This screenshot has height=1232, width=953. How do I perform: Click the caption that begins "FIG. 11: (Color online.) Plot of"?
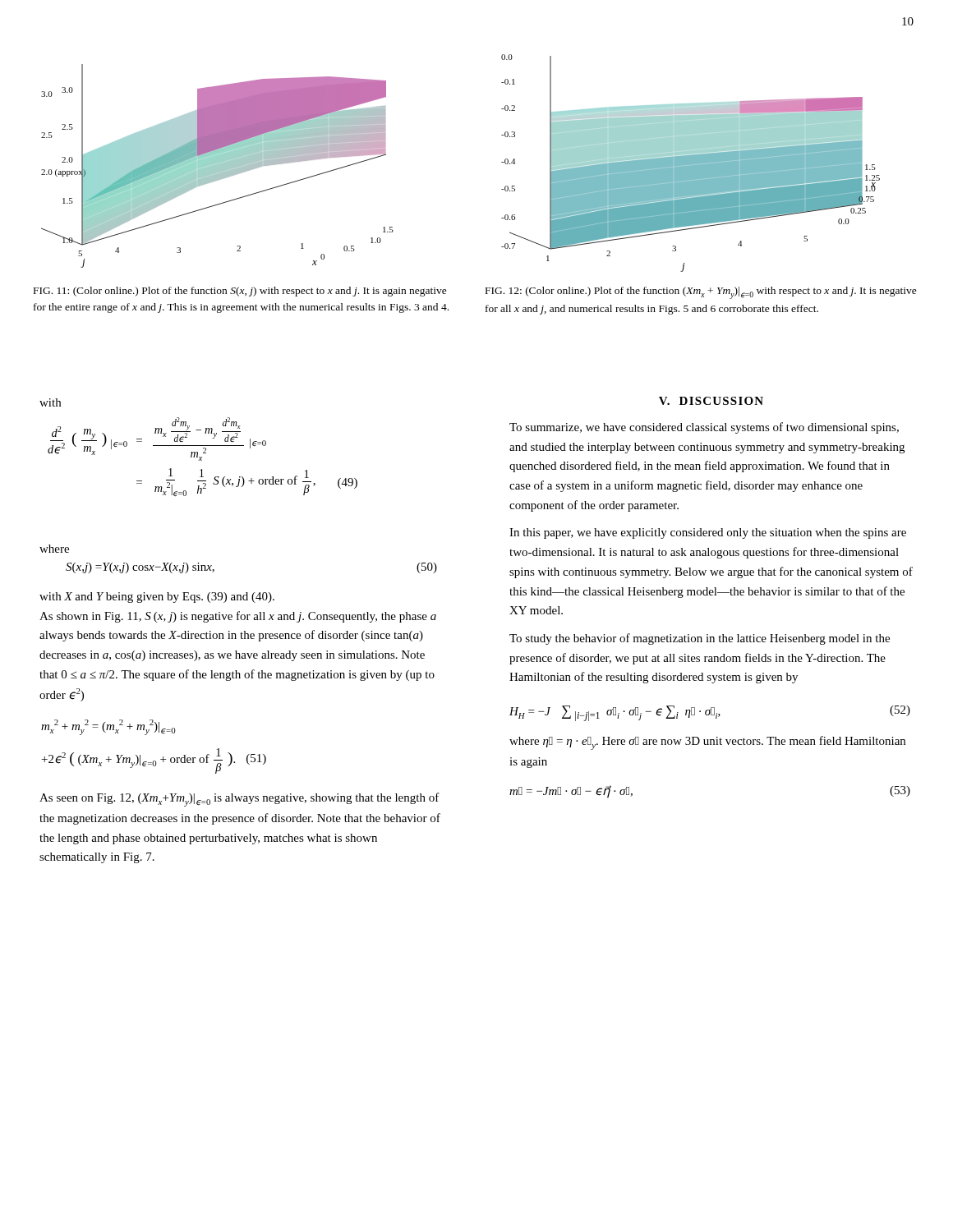click(x=241, y=298)
